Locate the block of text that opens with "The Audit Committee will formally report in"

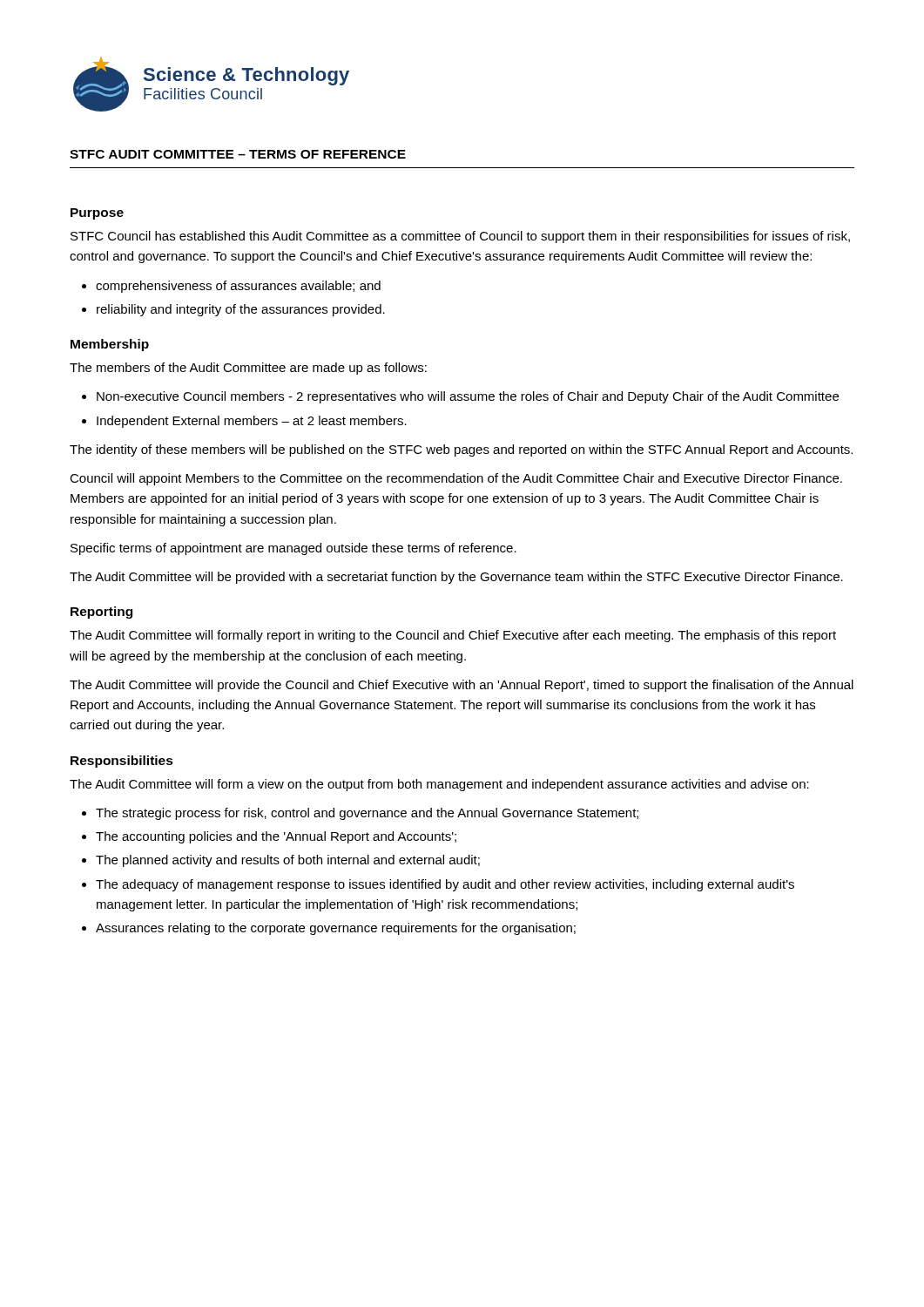[453, 645]
